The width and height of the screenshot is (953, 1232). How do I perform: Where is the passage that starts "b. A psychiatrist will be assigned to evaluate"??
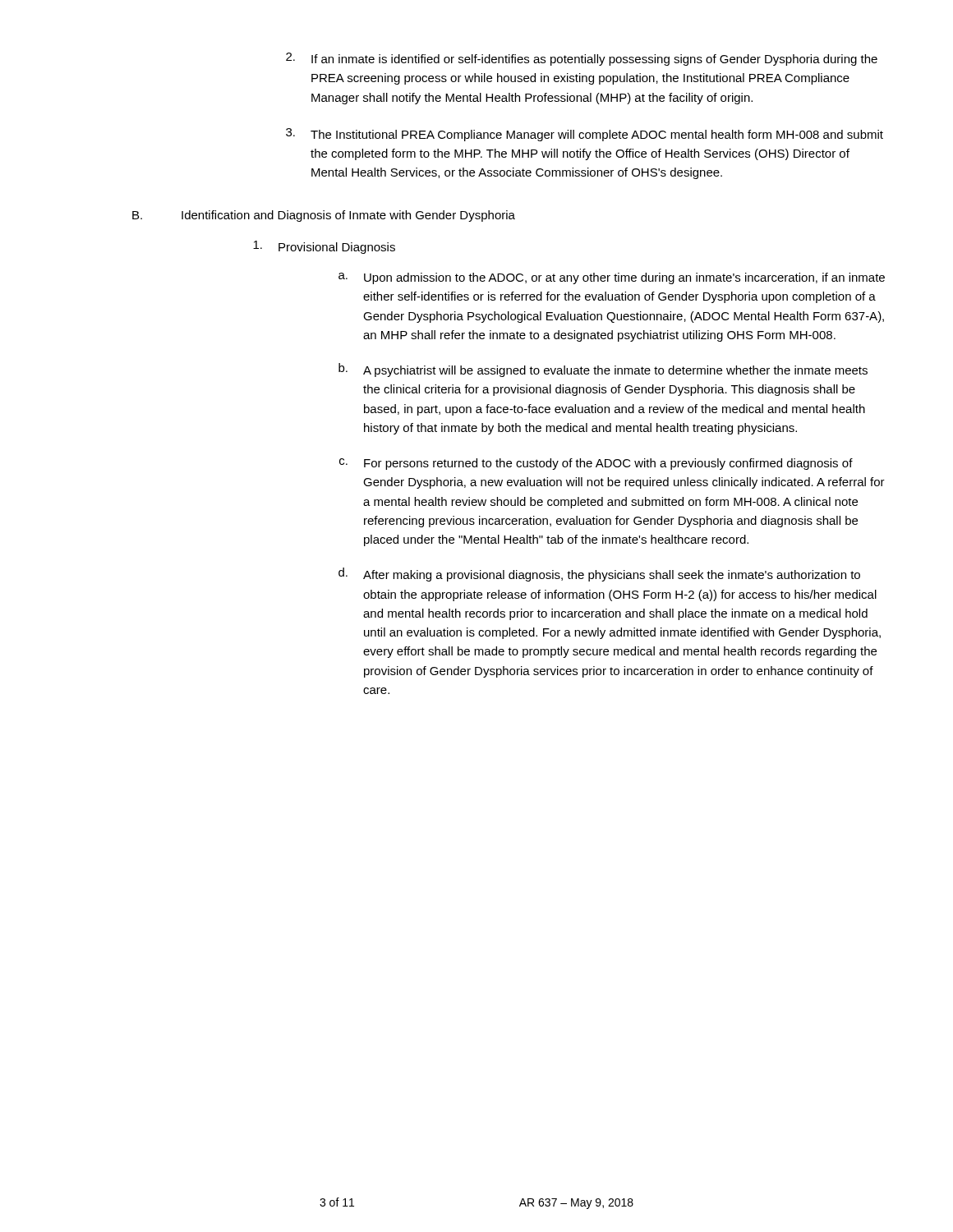600,399
